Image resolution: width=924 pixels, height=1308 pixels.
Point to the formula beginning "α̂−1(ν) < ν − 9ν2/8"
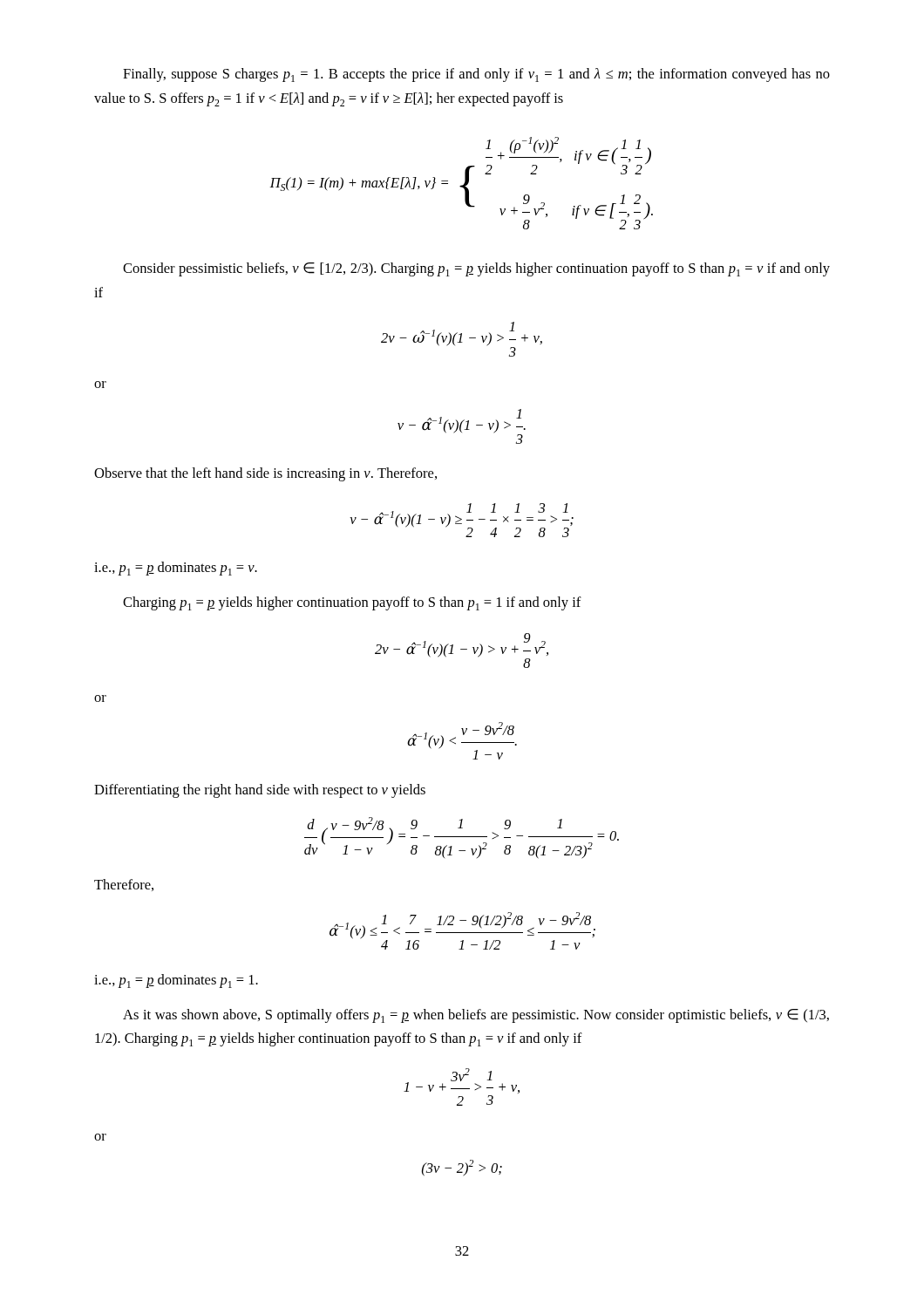pyautogui.click(x=462, y=742)
